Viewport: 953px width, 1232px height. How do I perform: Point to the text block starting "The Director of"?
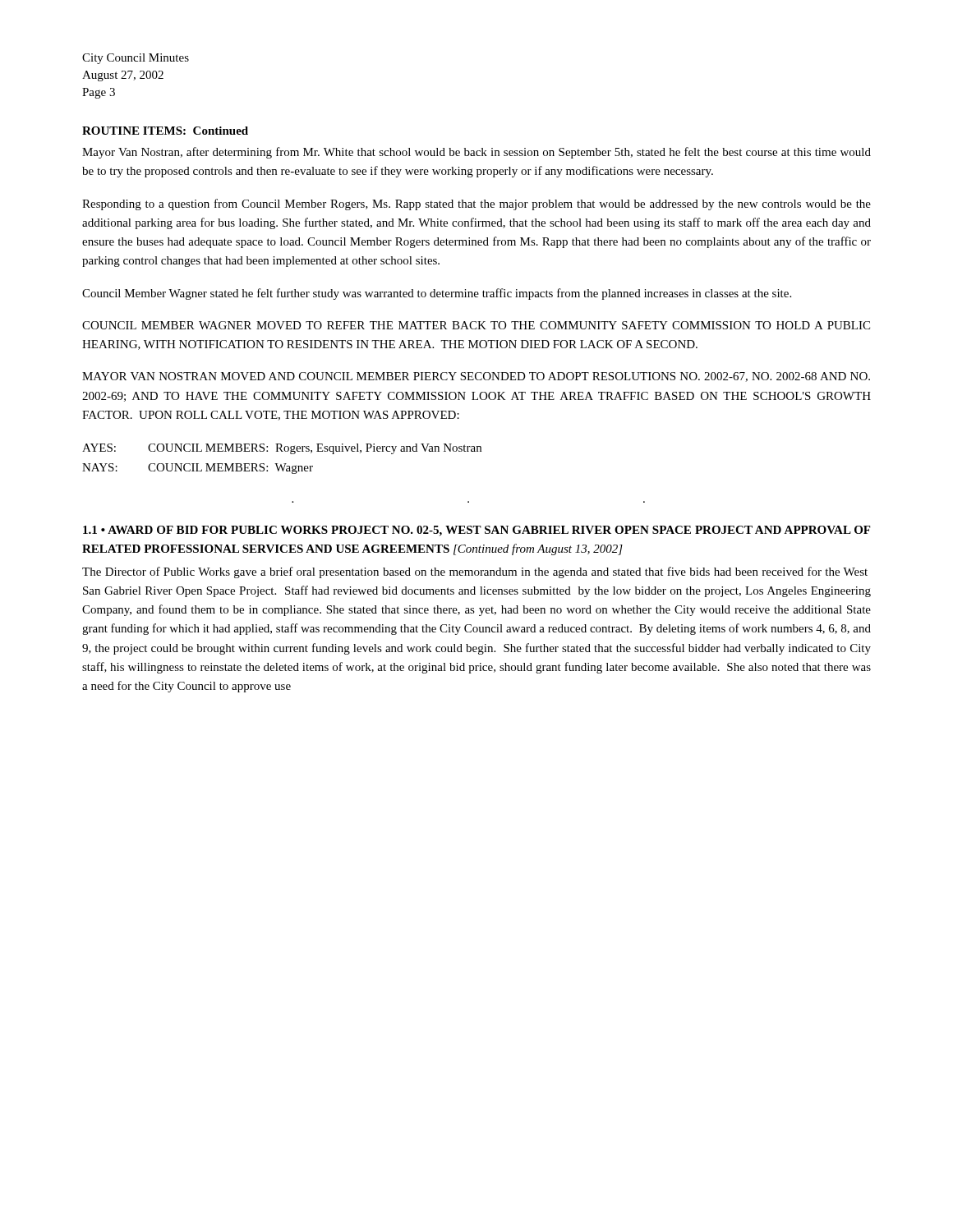(x=476, y=629)
